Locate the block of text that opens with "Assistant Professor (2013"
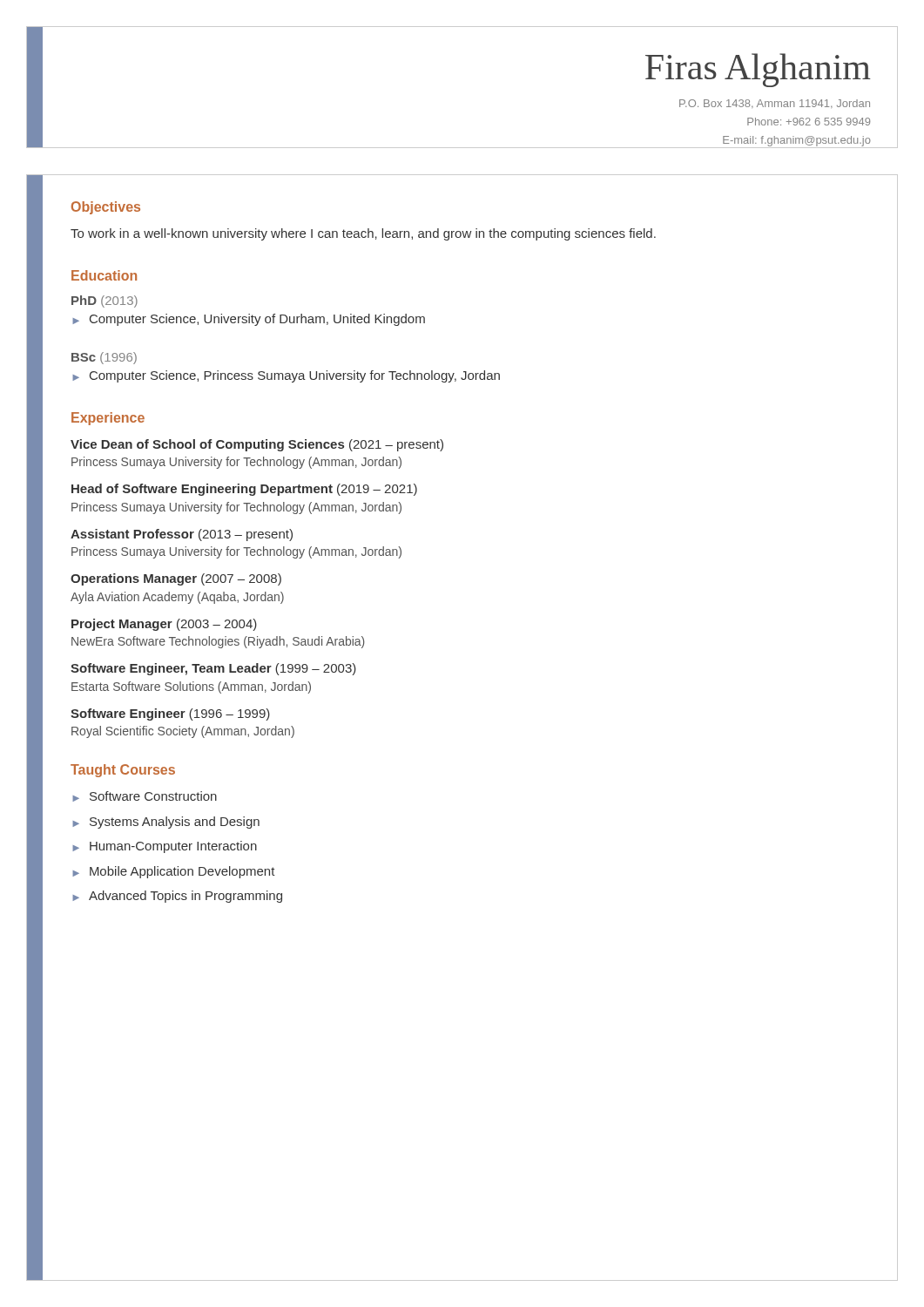This screenshot has width=924, height=1307. (182, 533)
